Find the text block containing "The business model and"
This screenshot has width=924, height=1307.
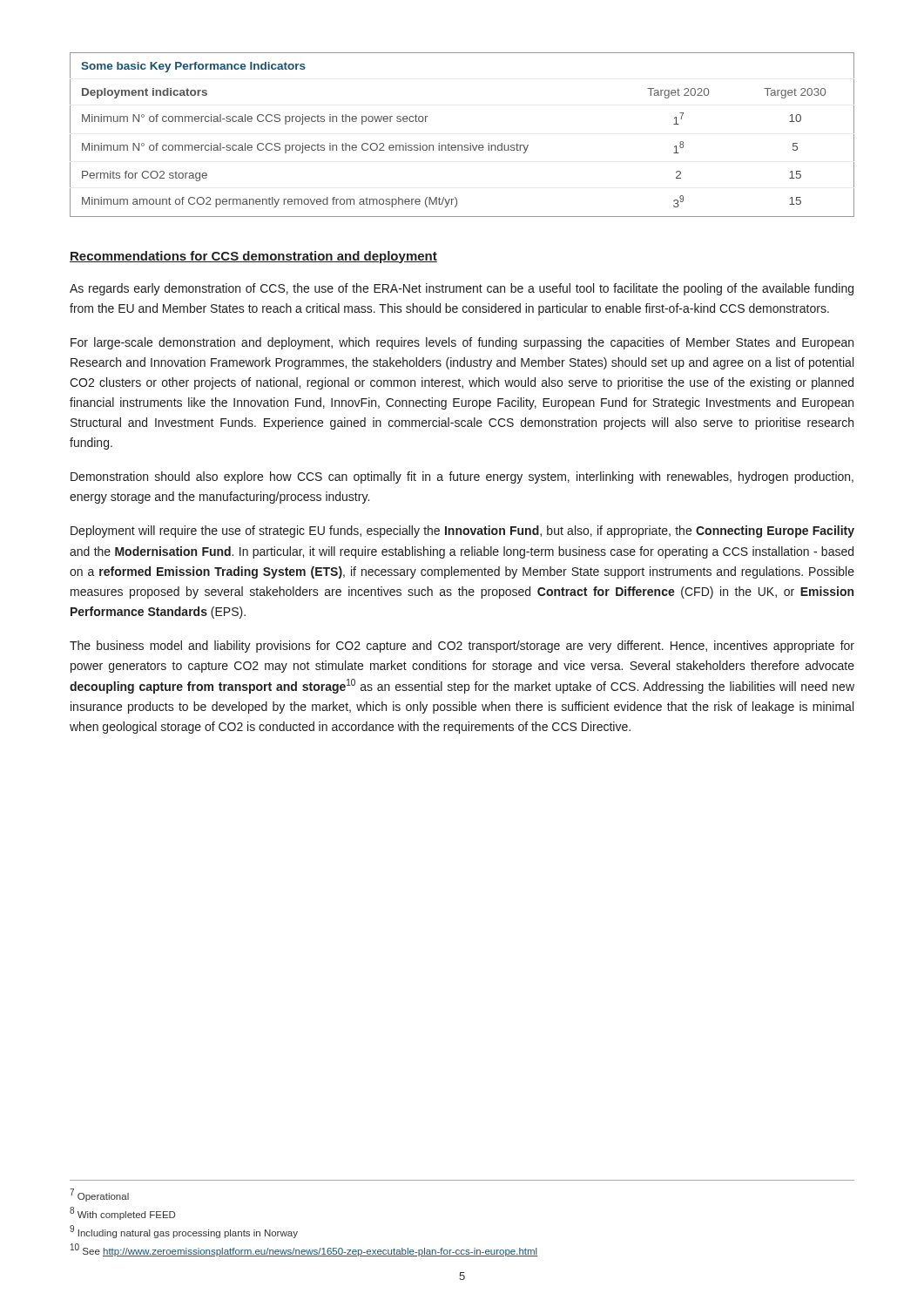462,686
